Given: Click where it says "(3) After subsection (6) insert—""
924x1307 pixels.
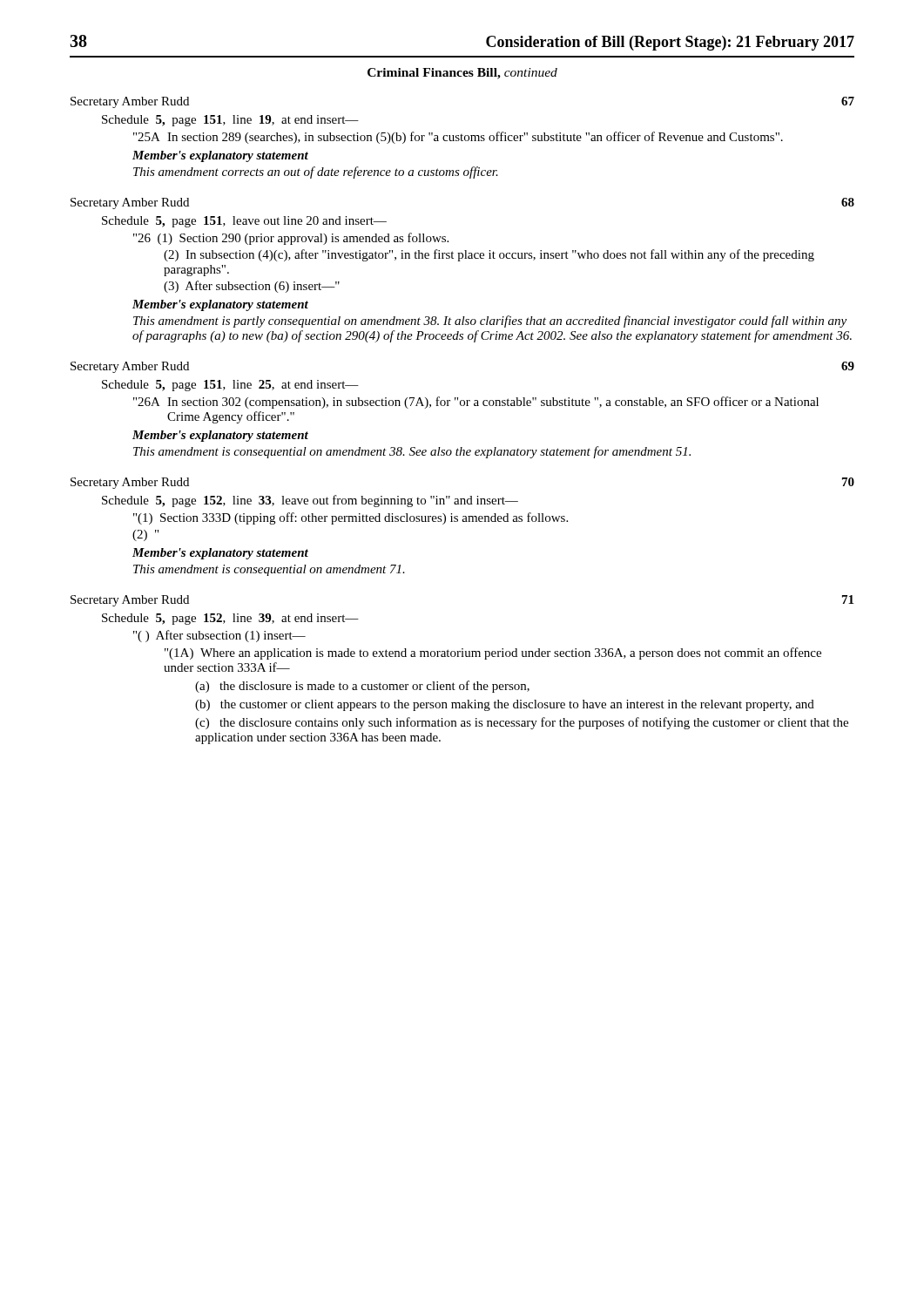Looking at the screenshot, I should point(252,286).
